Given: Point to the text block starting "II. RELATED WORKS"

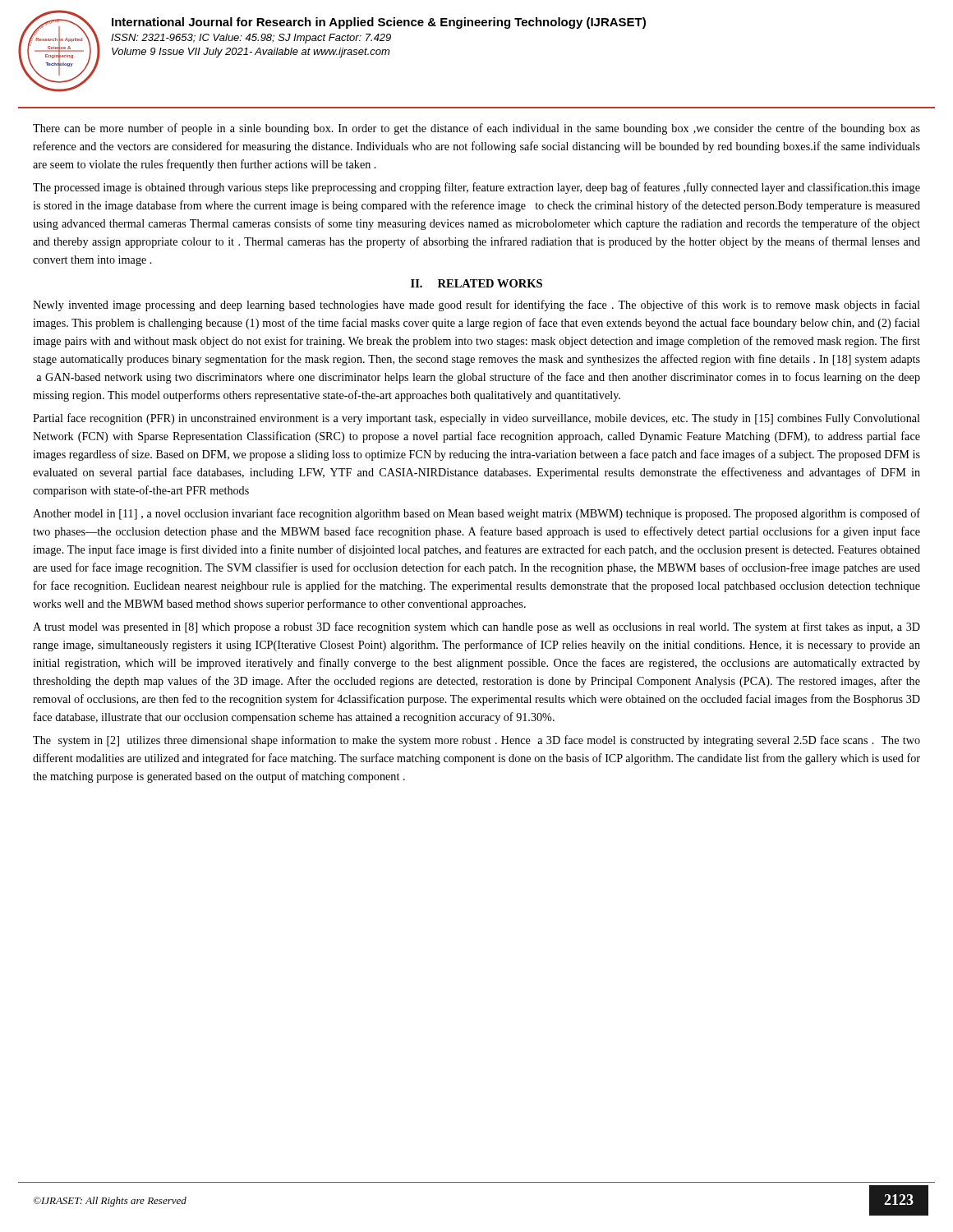Looking at the screenshot, I should coord(476,283).
